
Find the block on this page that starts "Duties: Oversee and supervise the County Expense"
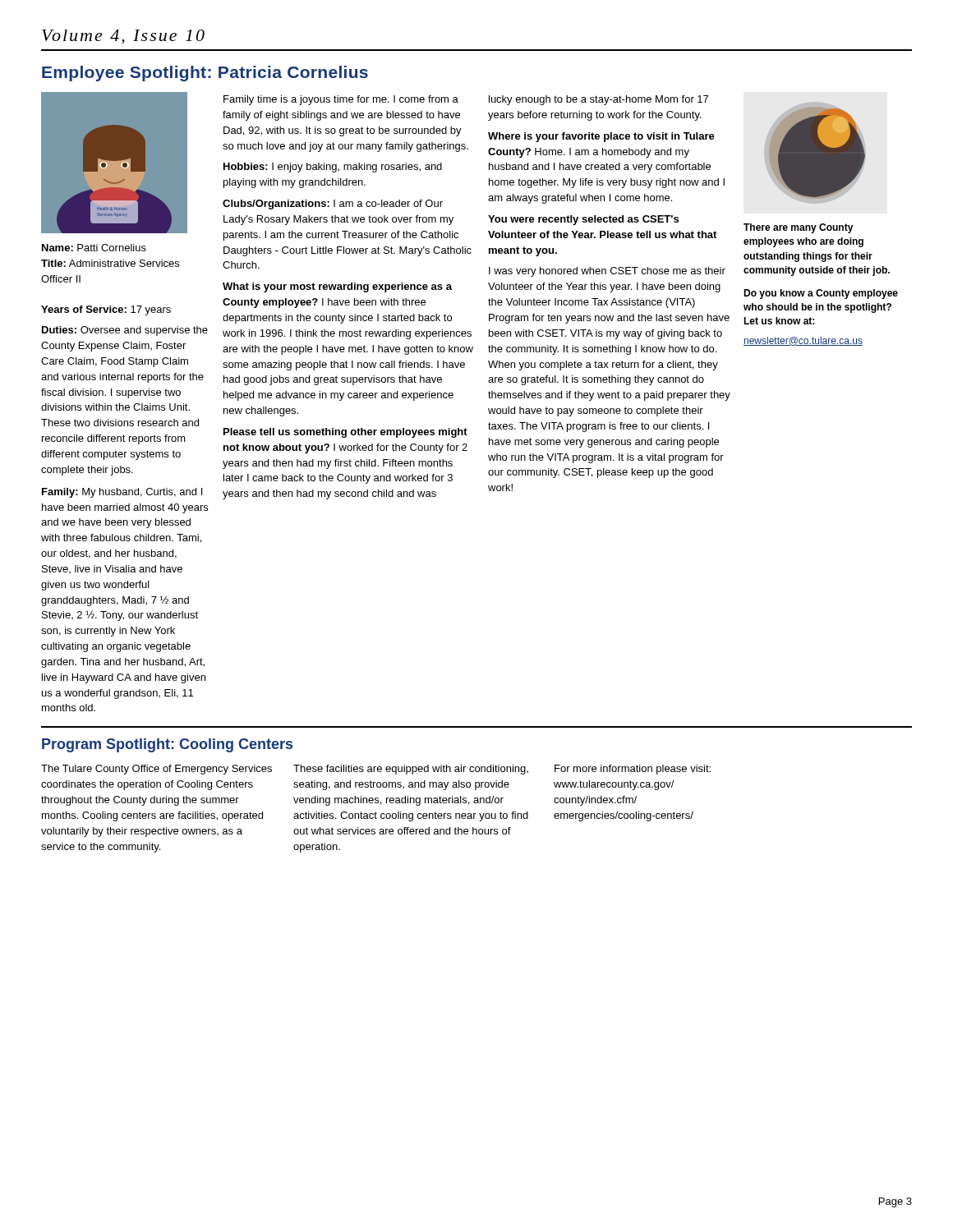(x=124, y=400)
